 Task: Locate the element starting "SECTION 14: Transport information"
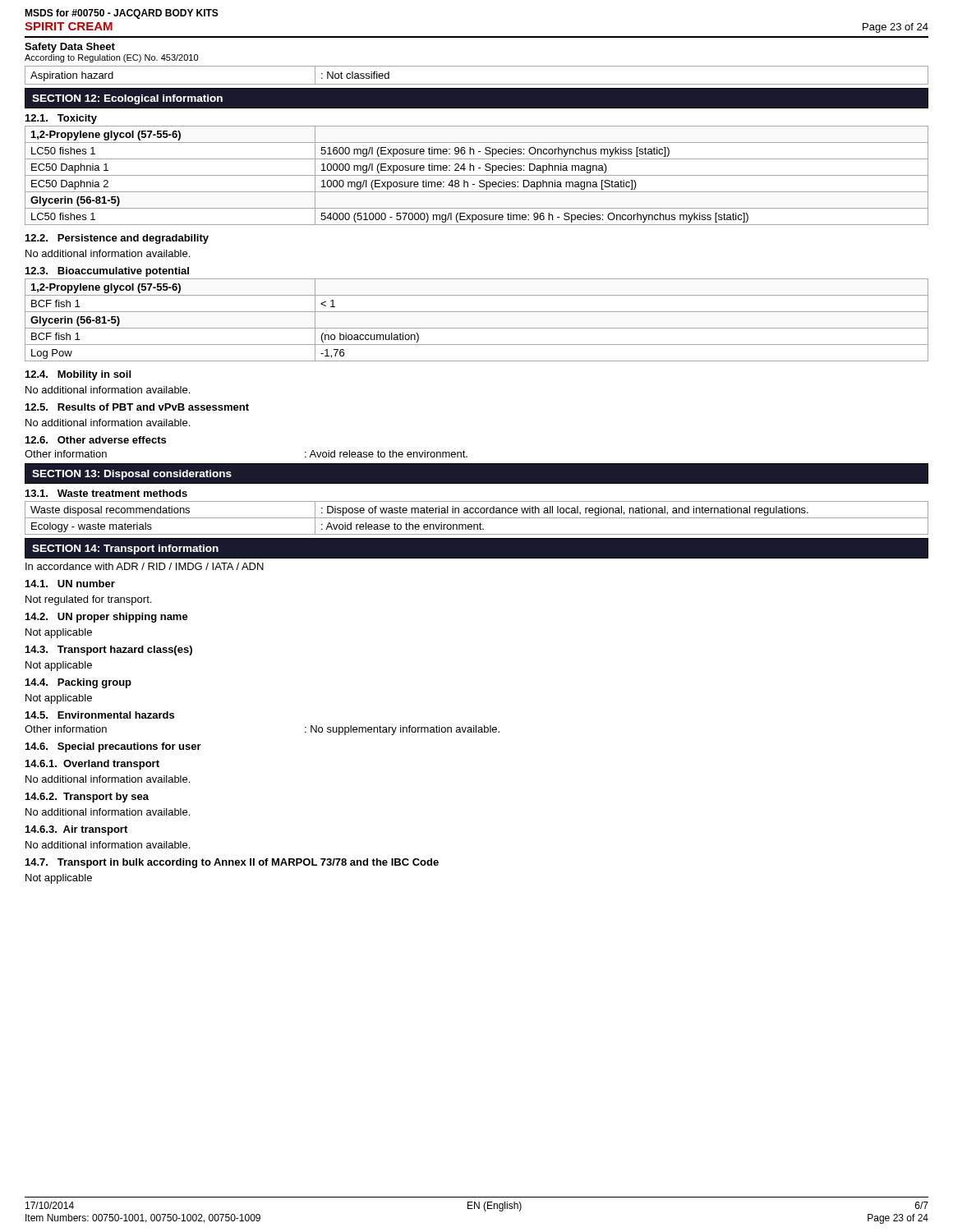(x=125, y=548)
